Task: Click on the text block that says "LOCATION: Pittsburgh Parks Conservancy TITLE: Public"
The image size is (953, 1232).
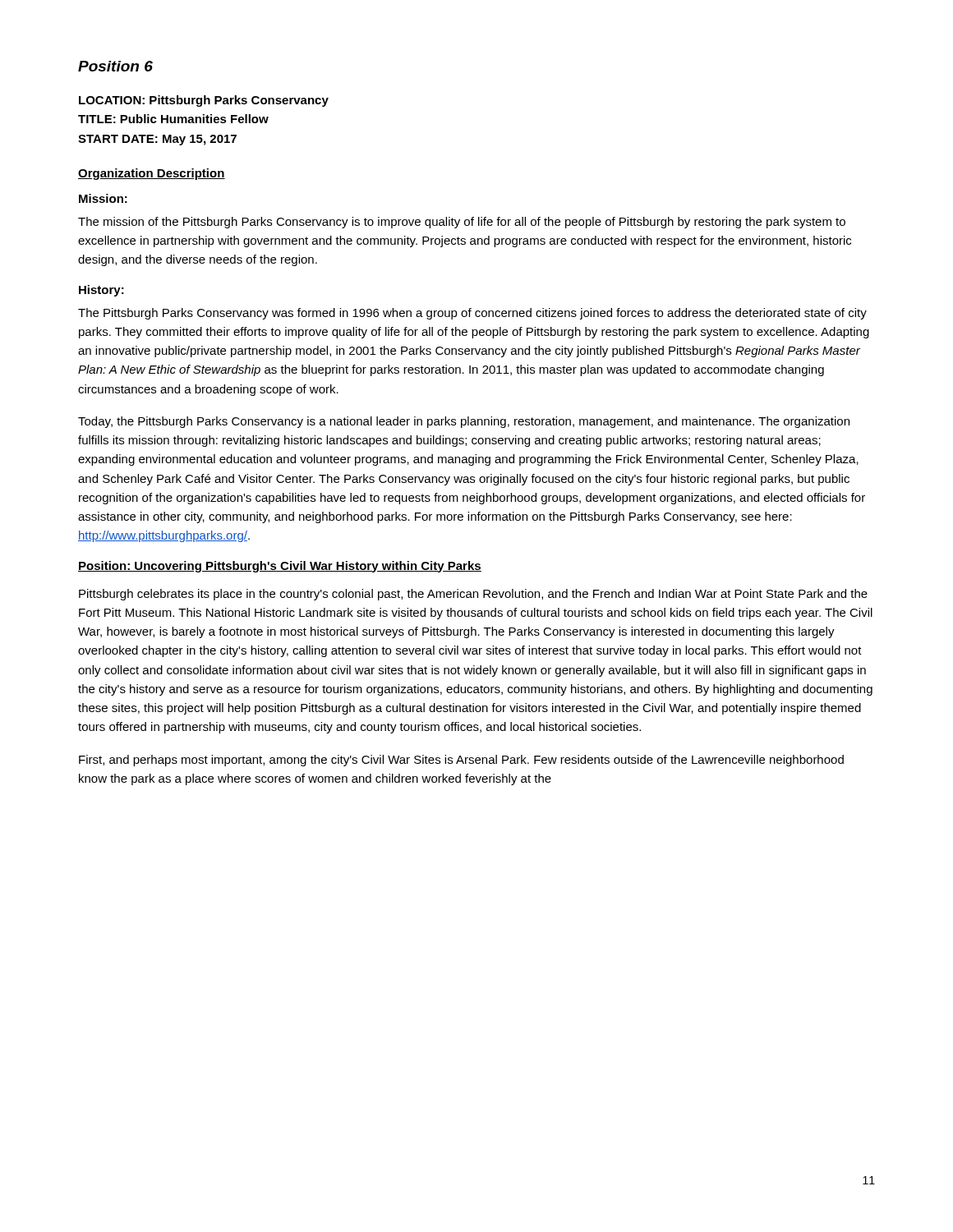Action: click(x=203, y=119)
